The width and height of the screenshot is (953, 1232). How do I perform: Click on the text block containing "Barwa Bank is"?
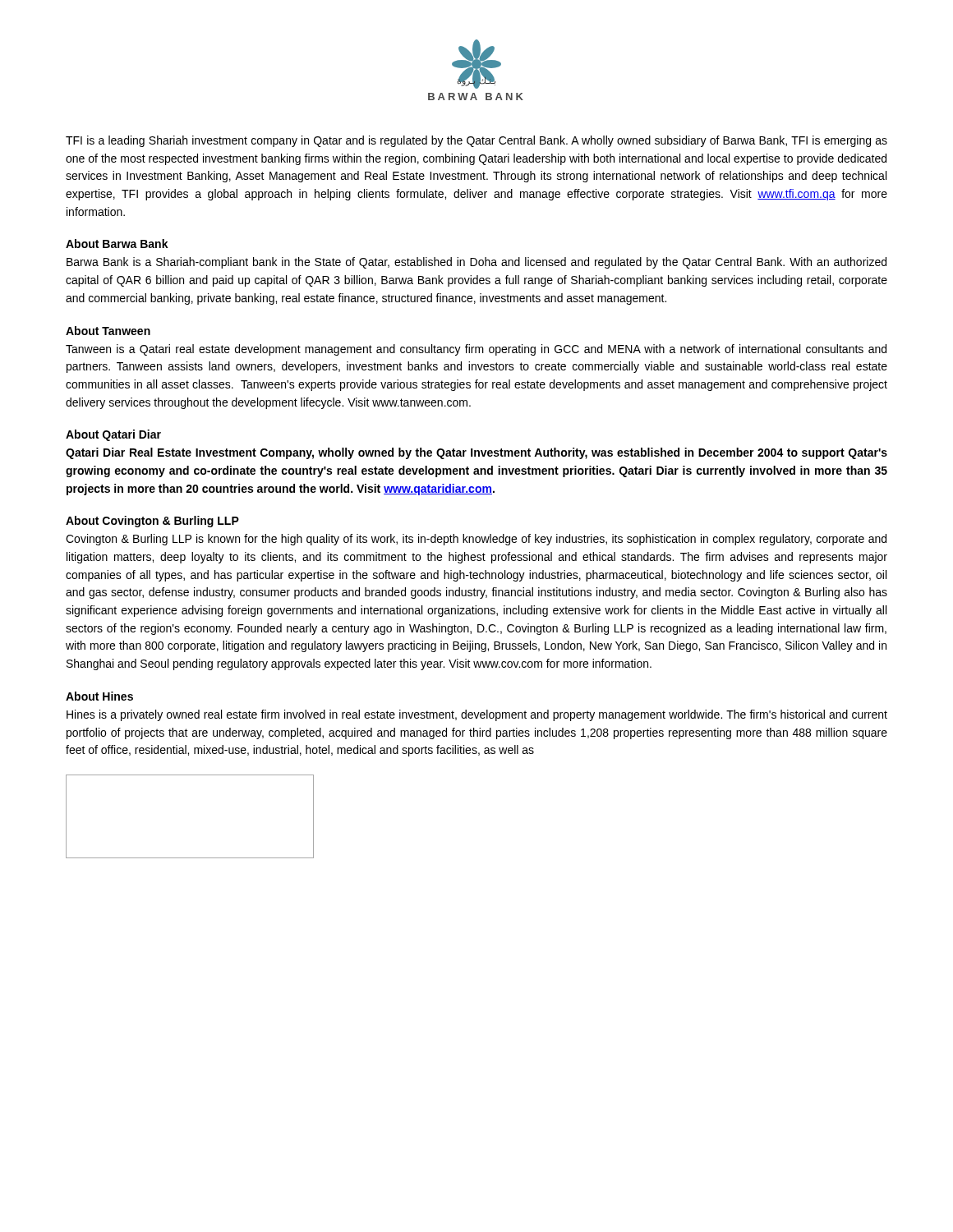(476, 280)
